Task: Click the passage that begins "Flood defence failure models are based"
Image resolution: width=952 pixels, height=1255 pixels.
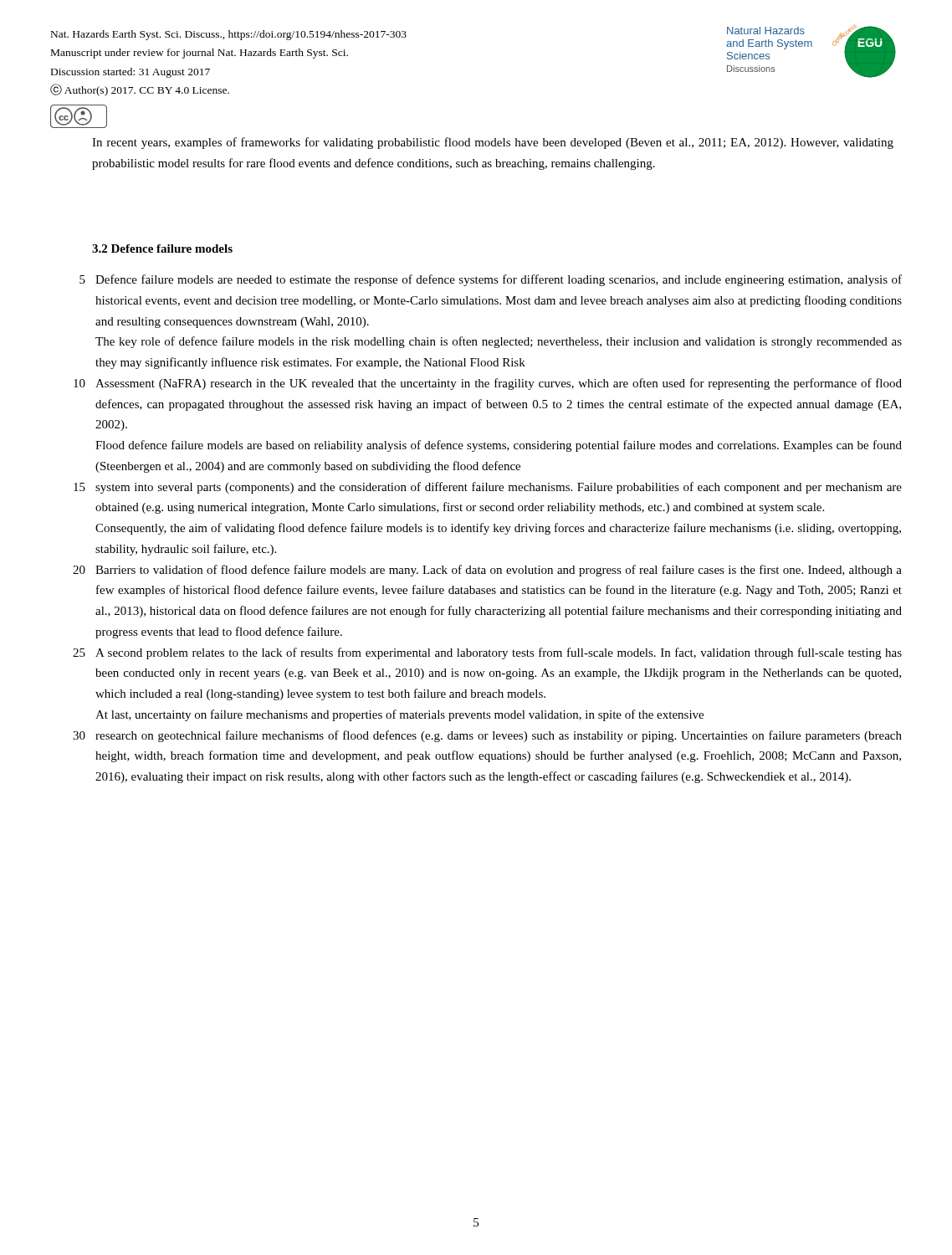Action: coord(499,455)
